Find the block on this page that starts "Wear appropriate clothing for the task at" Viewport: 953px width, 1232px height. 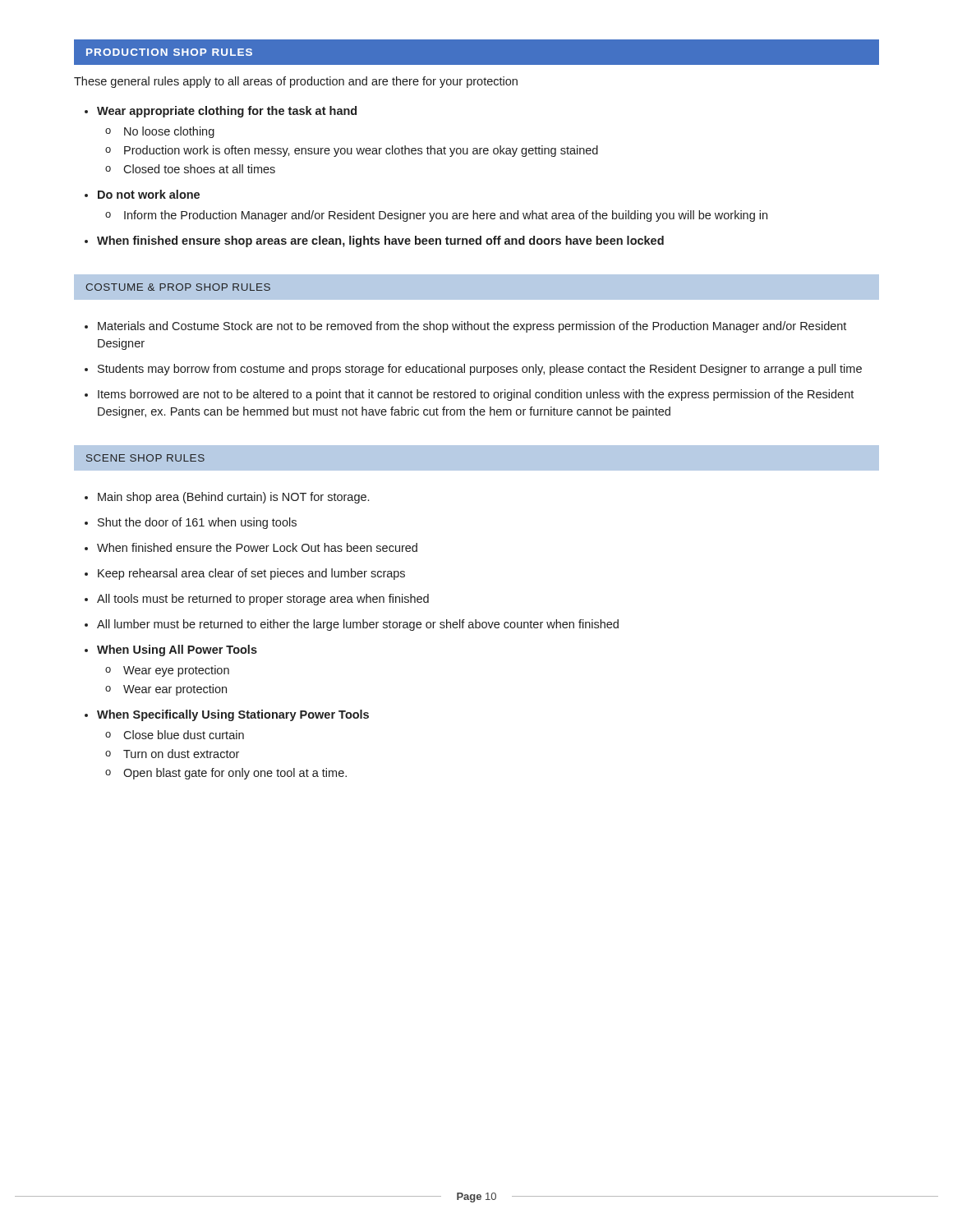point(488,140)
